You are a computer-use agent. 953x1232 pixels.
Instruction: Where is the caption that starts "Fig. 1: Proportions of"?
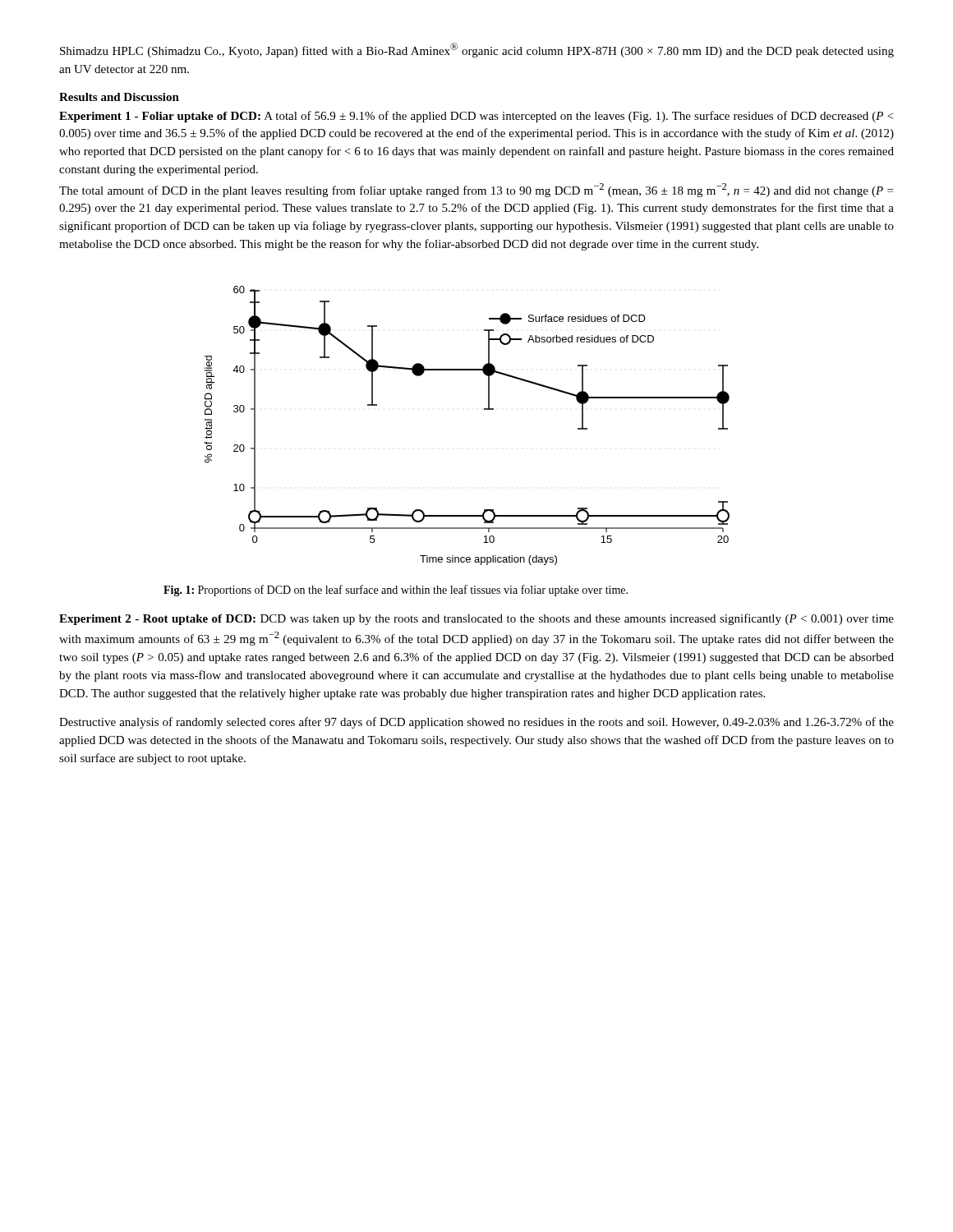point(396,590)
